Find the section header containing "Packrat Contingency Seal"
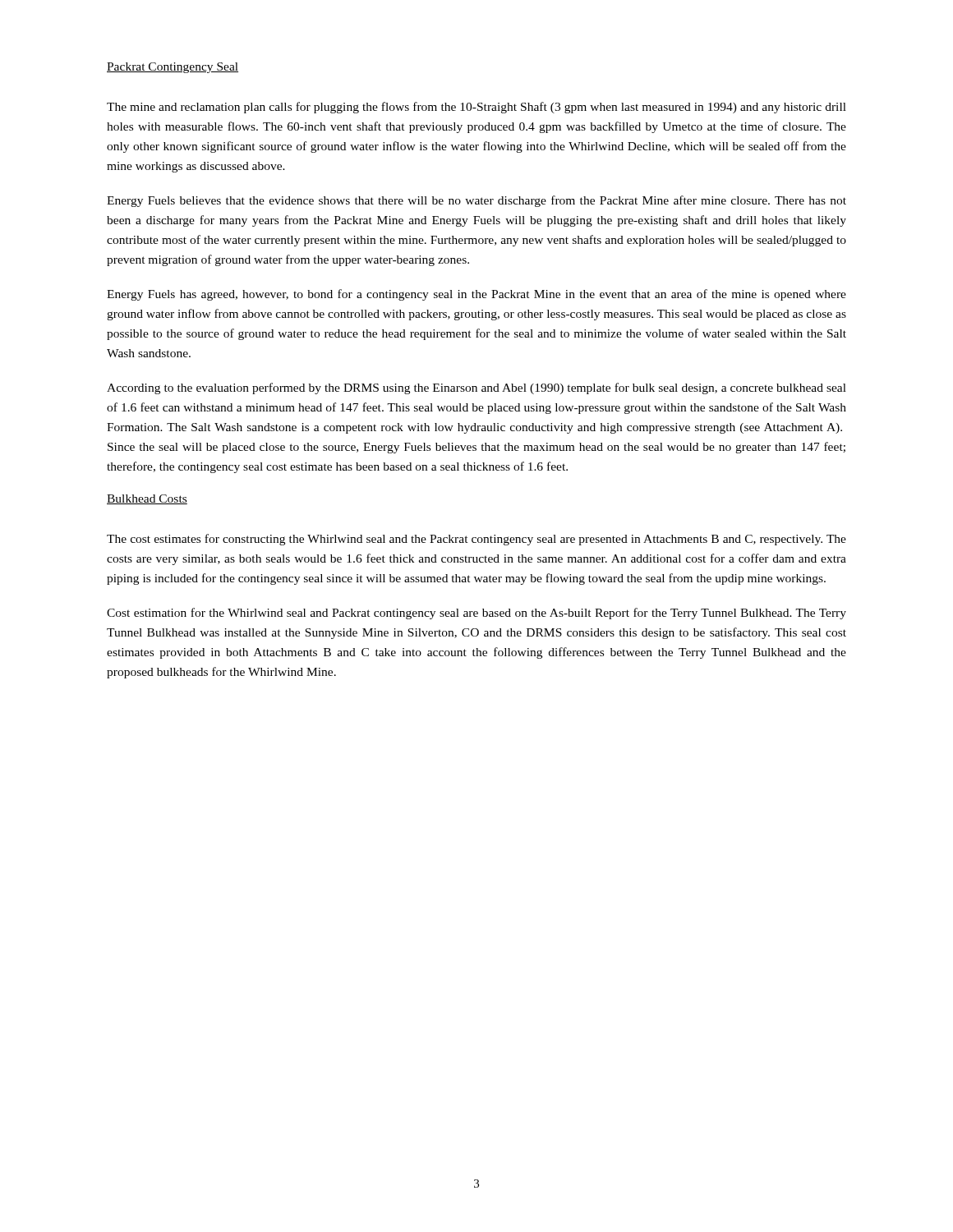Image resolution: width=953 pixels, height=1232 pixels. click(x=173, y=67)
